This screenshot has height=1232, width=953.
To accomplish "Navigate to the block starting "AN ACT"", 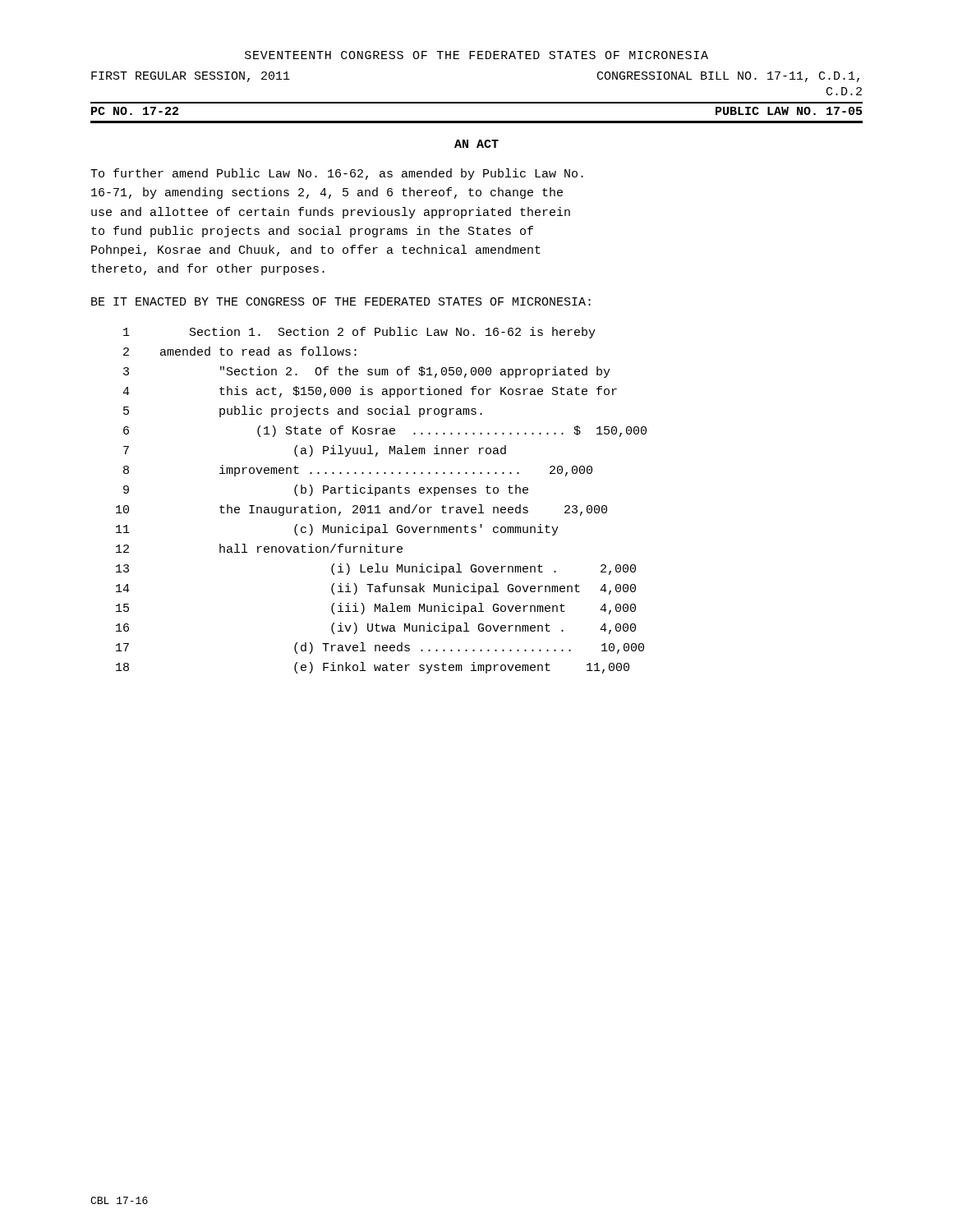I will coord(476,145).
